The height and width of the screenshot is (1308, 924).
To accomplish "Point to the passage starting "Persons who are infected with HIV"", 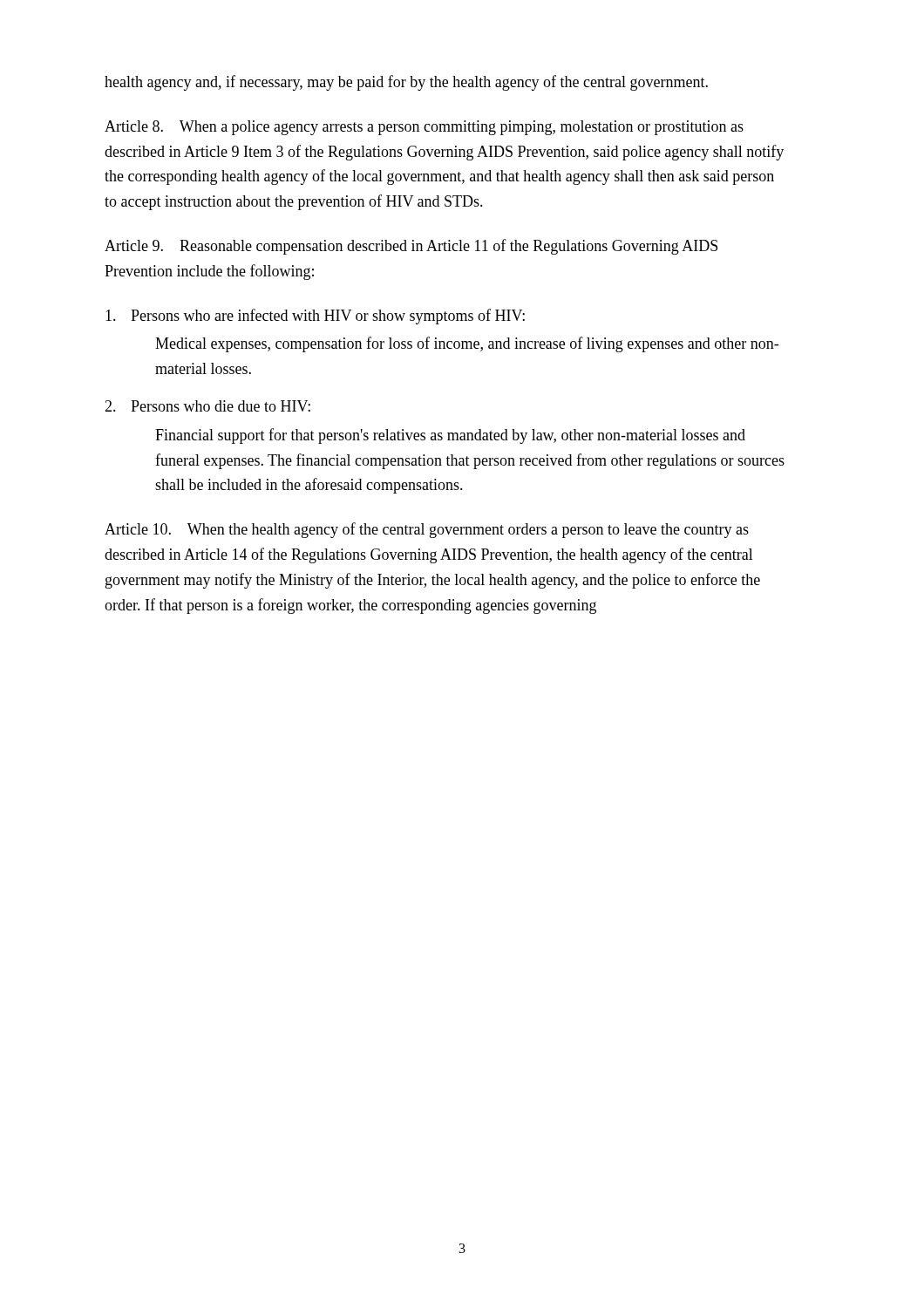I will pos(445,342).
